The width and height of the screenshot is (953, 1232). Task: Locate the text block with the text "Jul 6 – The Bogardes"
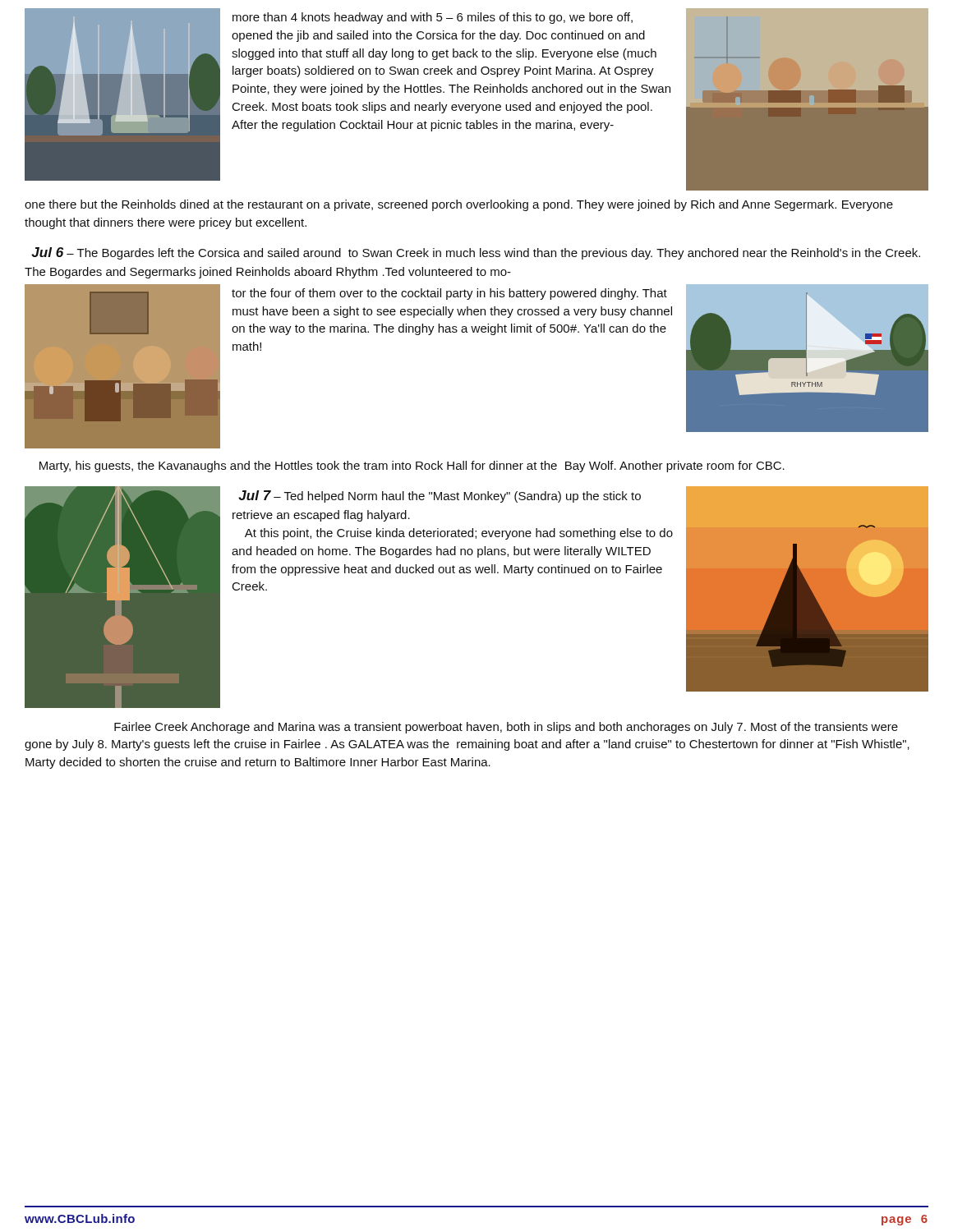pos(473,261)
